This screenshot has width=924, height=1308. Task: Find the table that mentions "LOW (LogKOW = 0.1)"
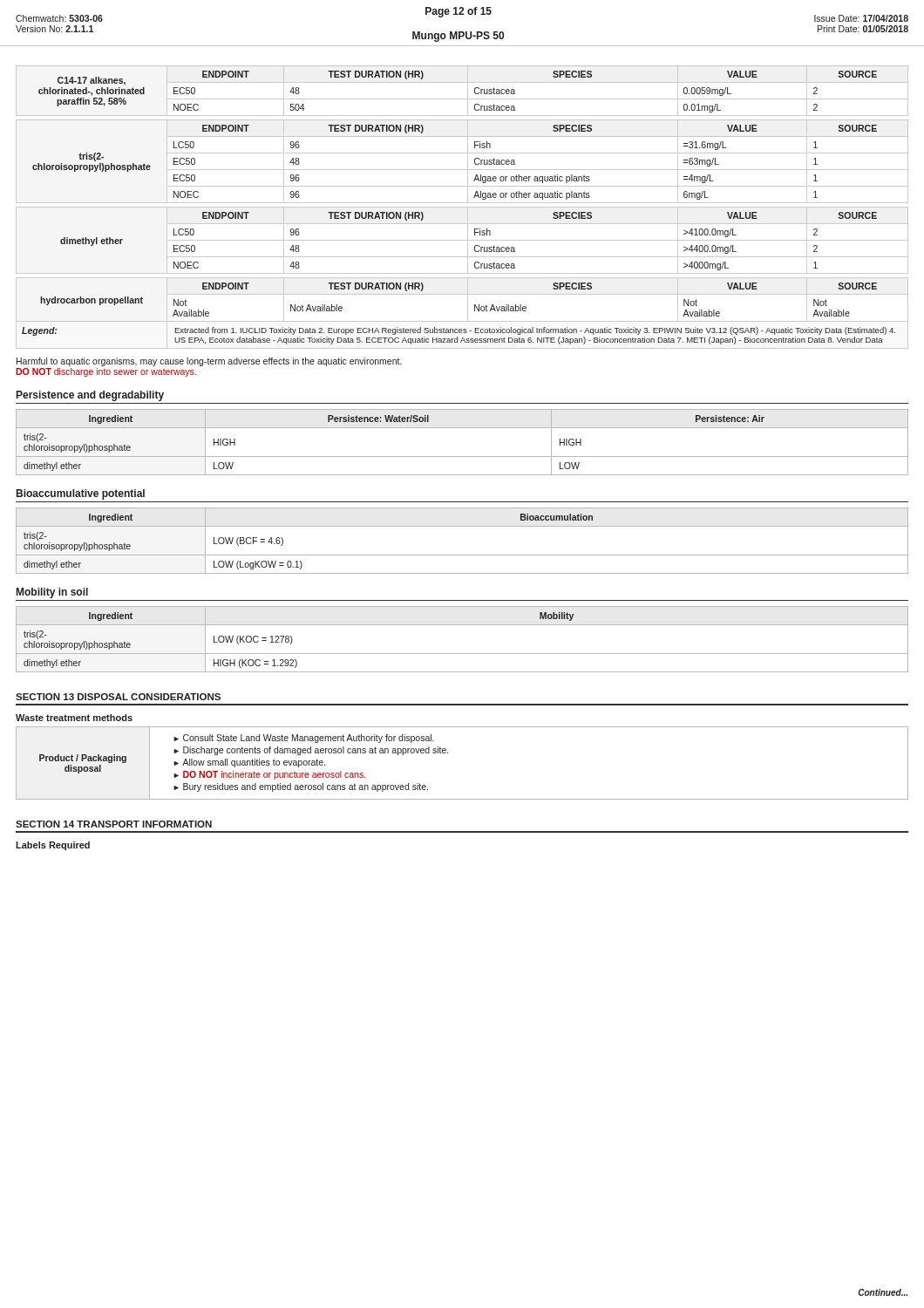(462, 541)
